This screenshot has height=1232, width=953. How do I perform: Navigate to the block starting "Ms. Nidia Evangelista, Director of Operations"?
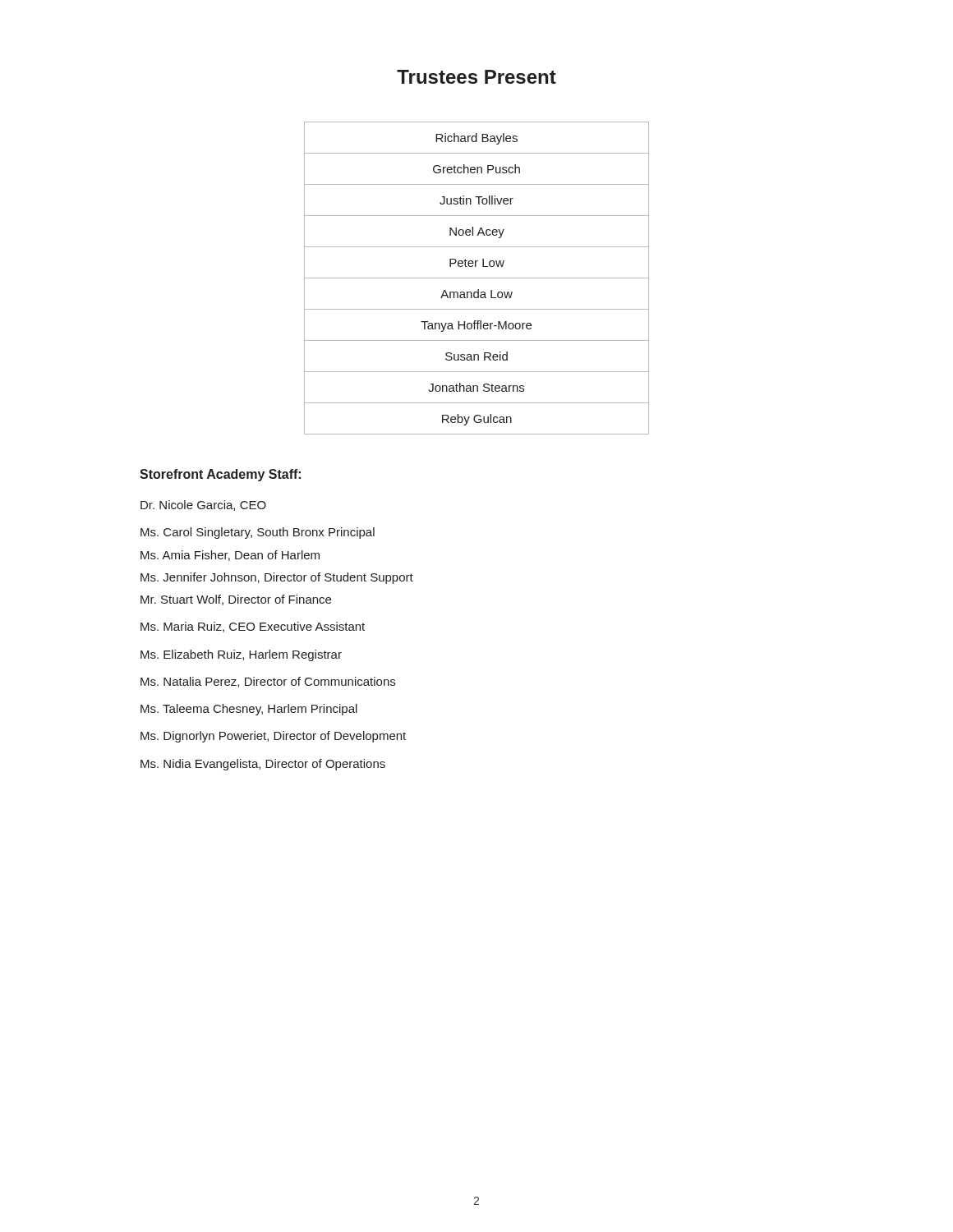263,763
